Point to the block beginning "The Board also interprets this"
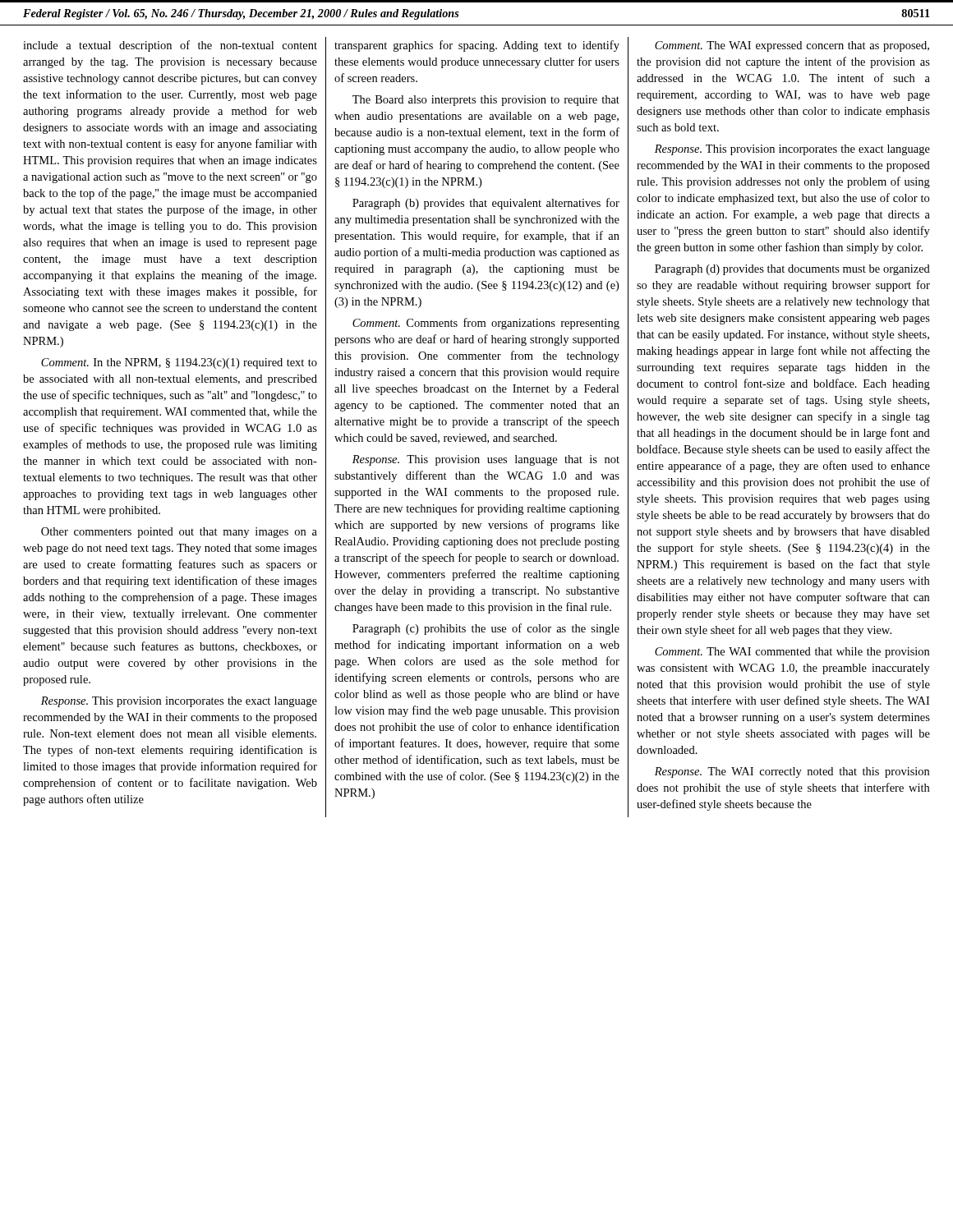Image resolution: width=953 pixels, height=1232 pixels. pos(477,140)
